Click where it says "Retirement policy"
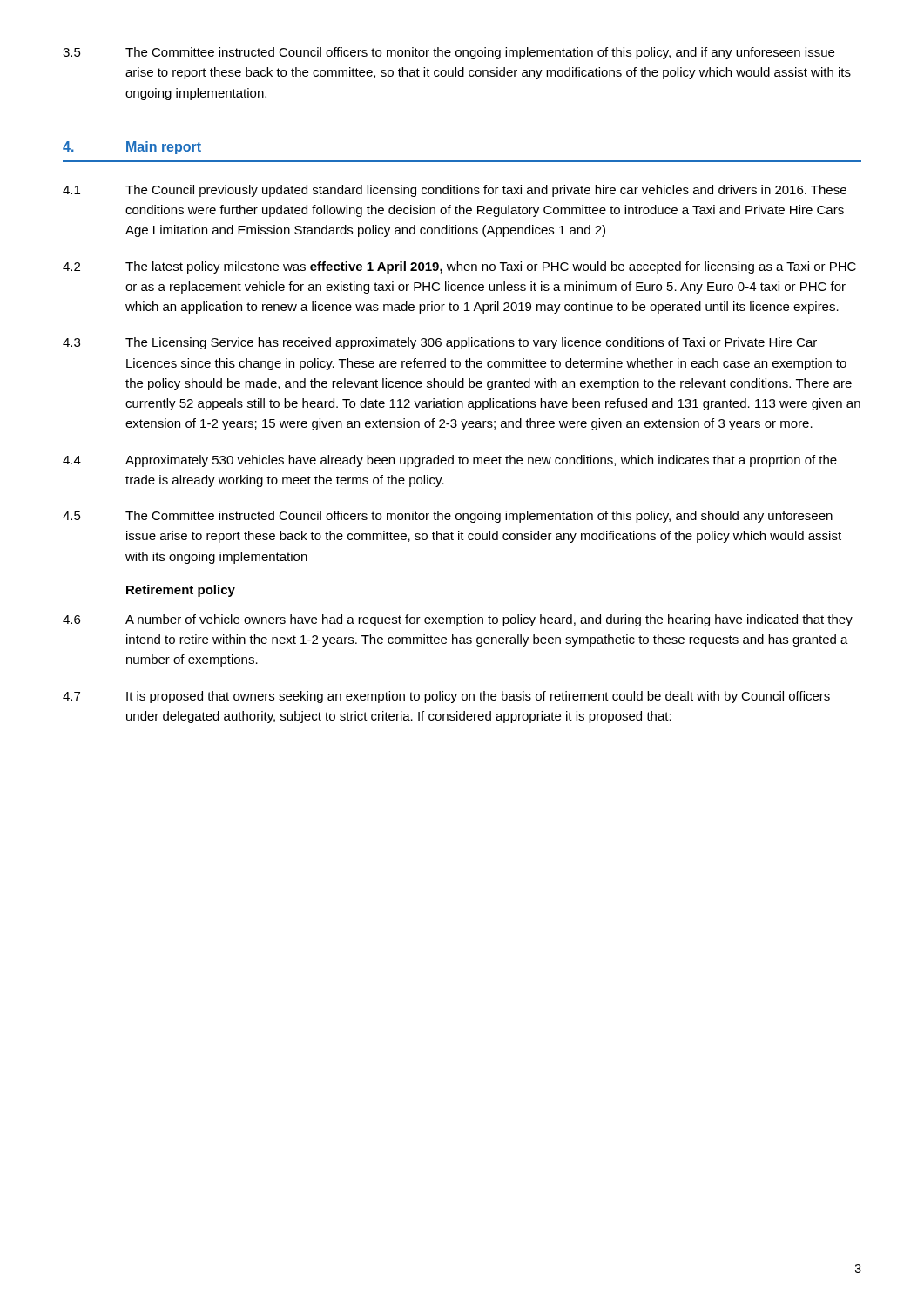This screenshot has width=924, height=1307. click(x=180, y=589)
